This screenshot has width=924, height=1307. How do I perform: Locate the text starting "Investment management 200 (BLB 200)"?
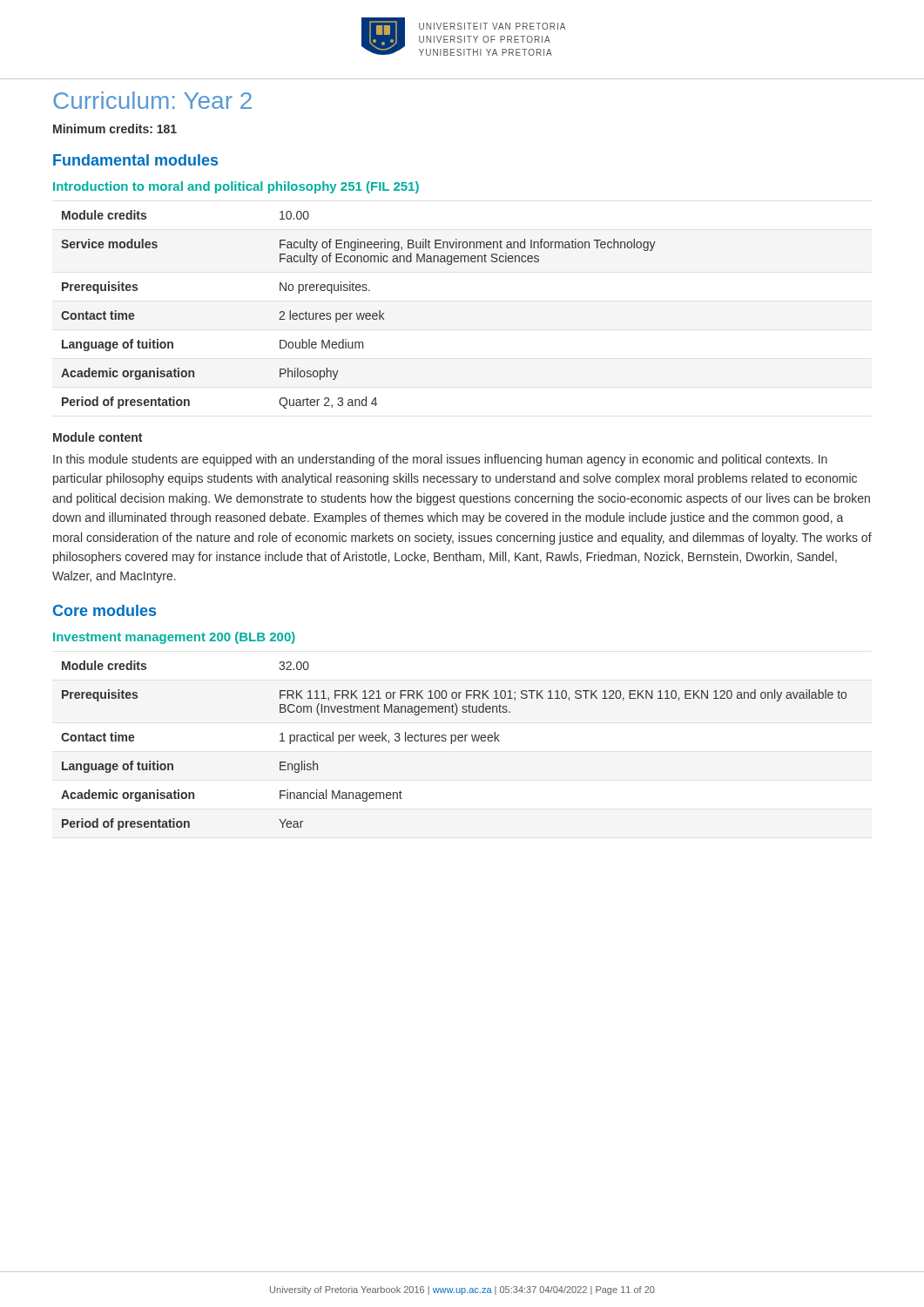point(174,636)
